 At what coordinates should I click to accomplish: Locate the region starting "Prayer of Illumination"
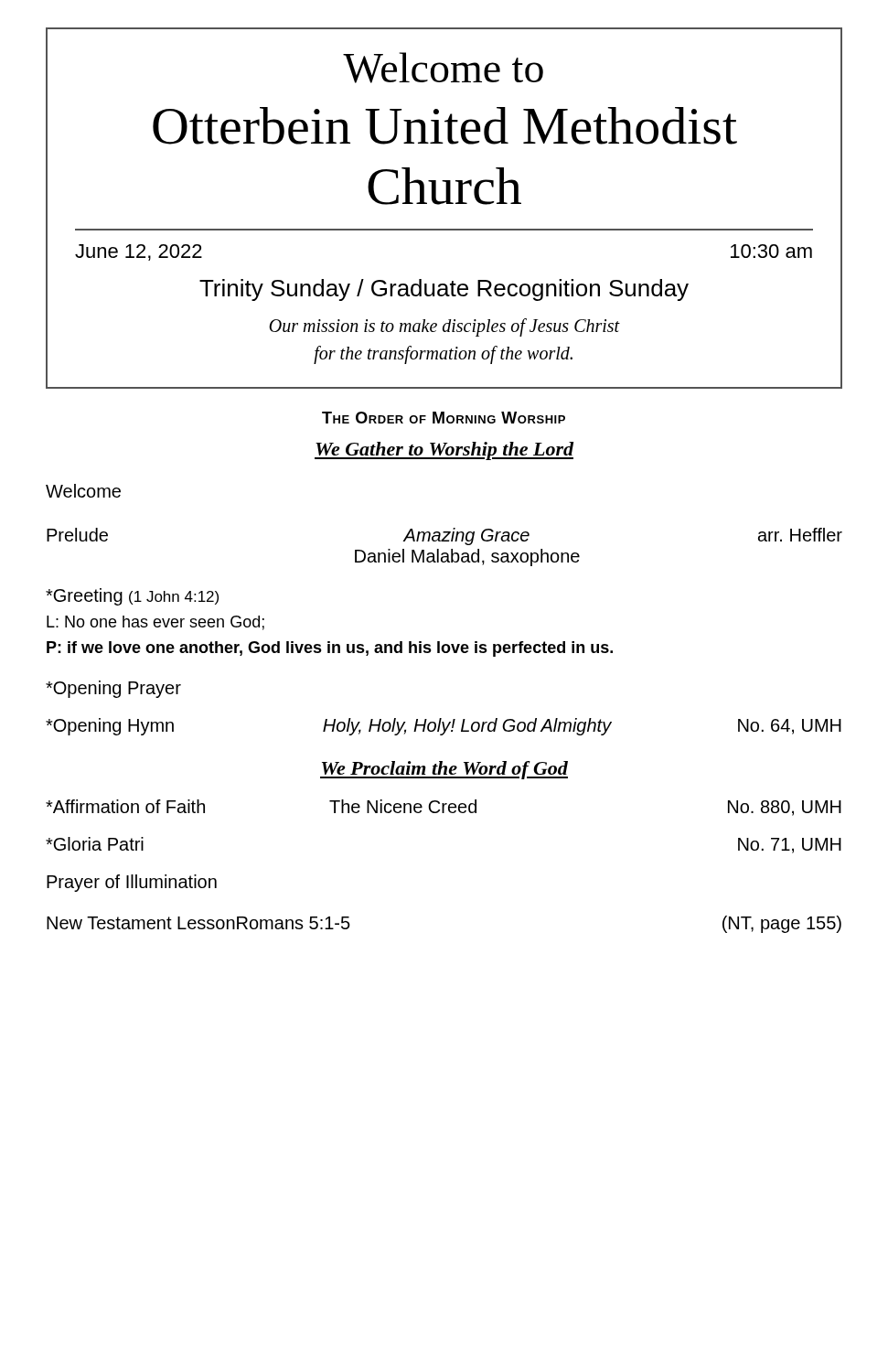pyautogui.click(x=132, y=882)
